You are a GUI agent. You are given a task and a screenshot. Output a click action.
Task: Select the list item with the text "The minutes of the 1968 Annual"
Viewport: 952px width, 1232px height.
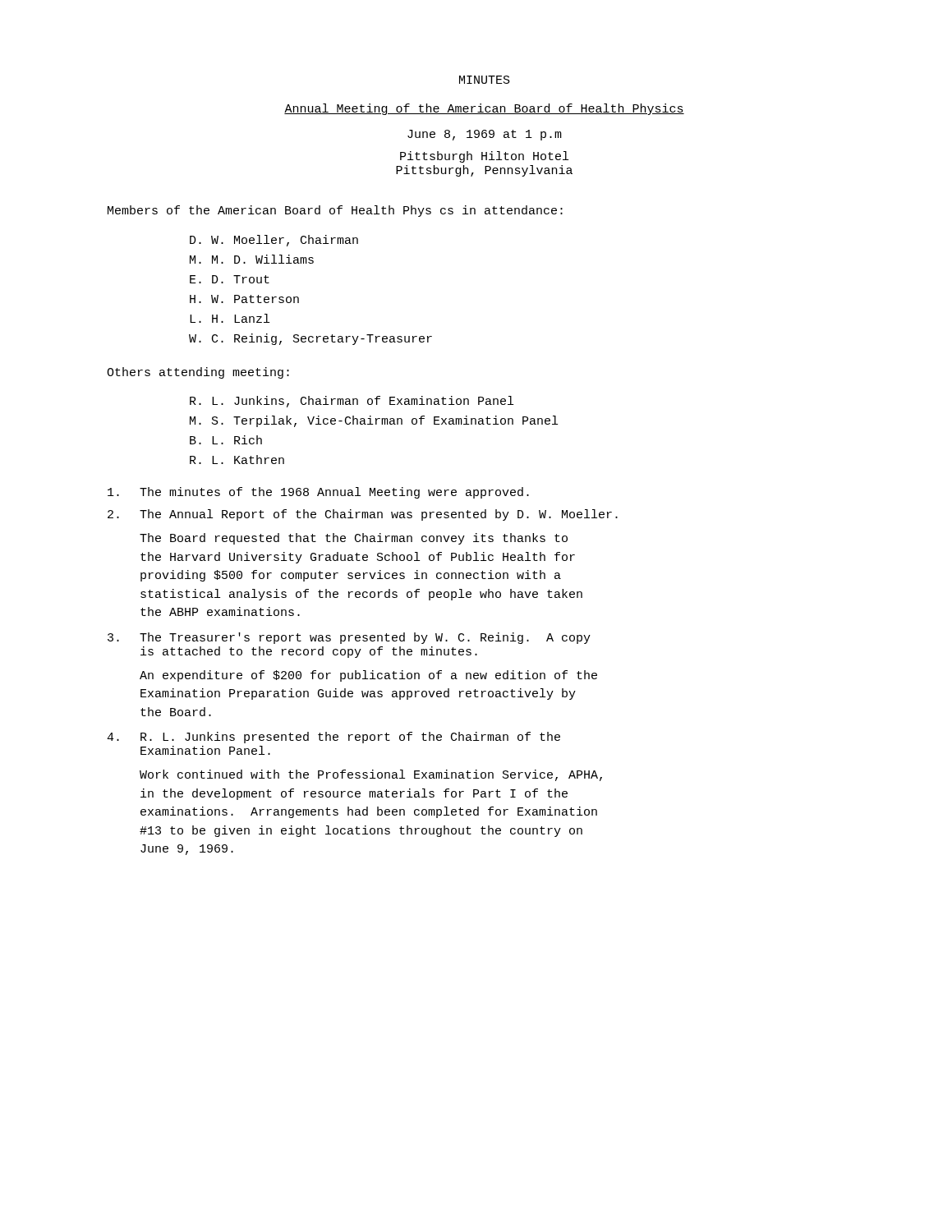click(x=484, y=493)
